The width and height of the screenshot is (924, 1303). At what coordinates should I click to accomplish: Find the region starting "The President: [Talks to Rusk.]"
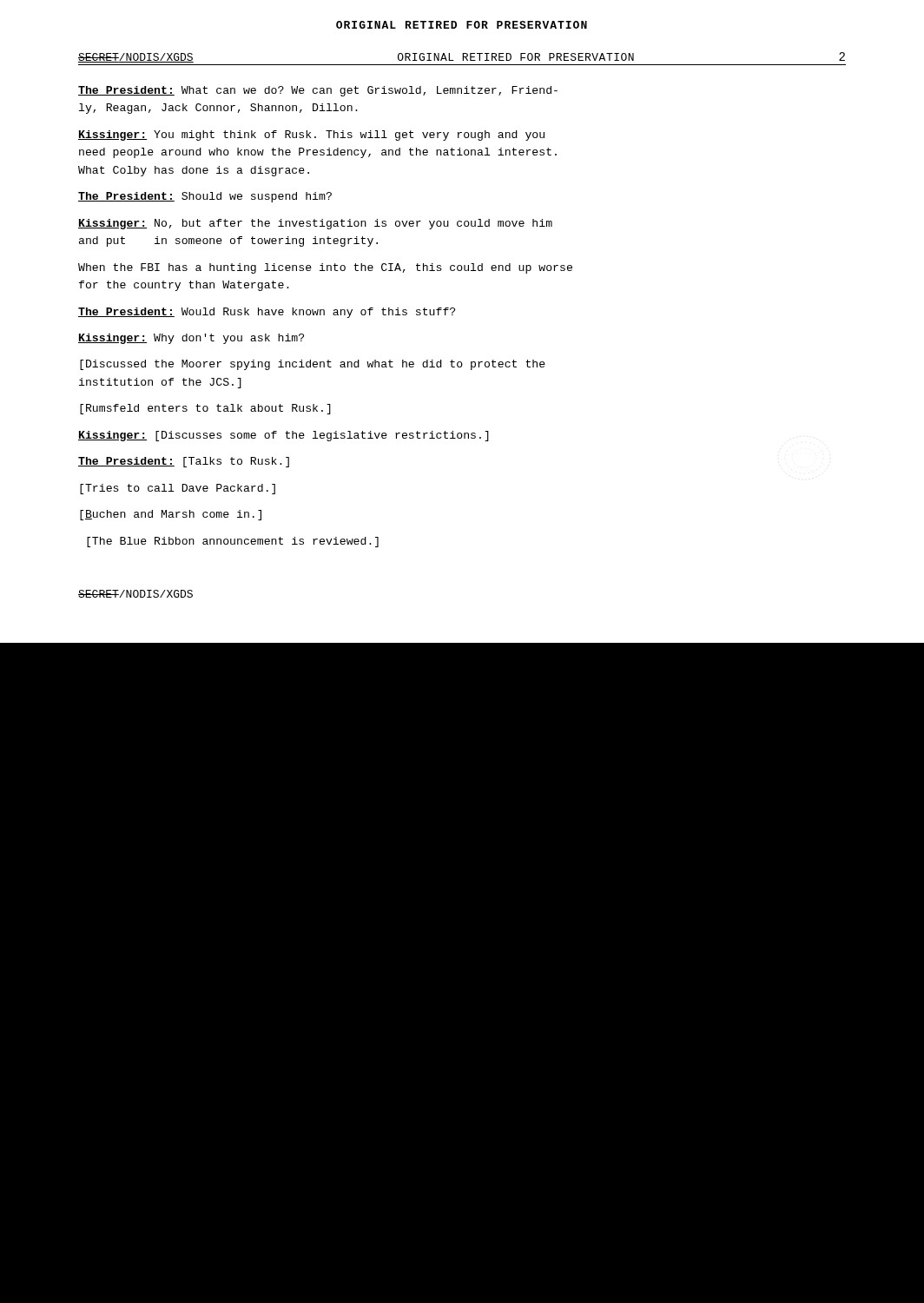point(185,462)
